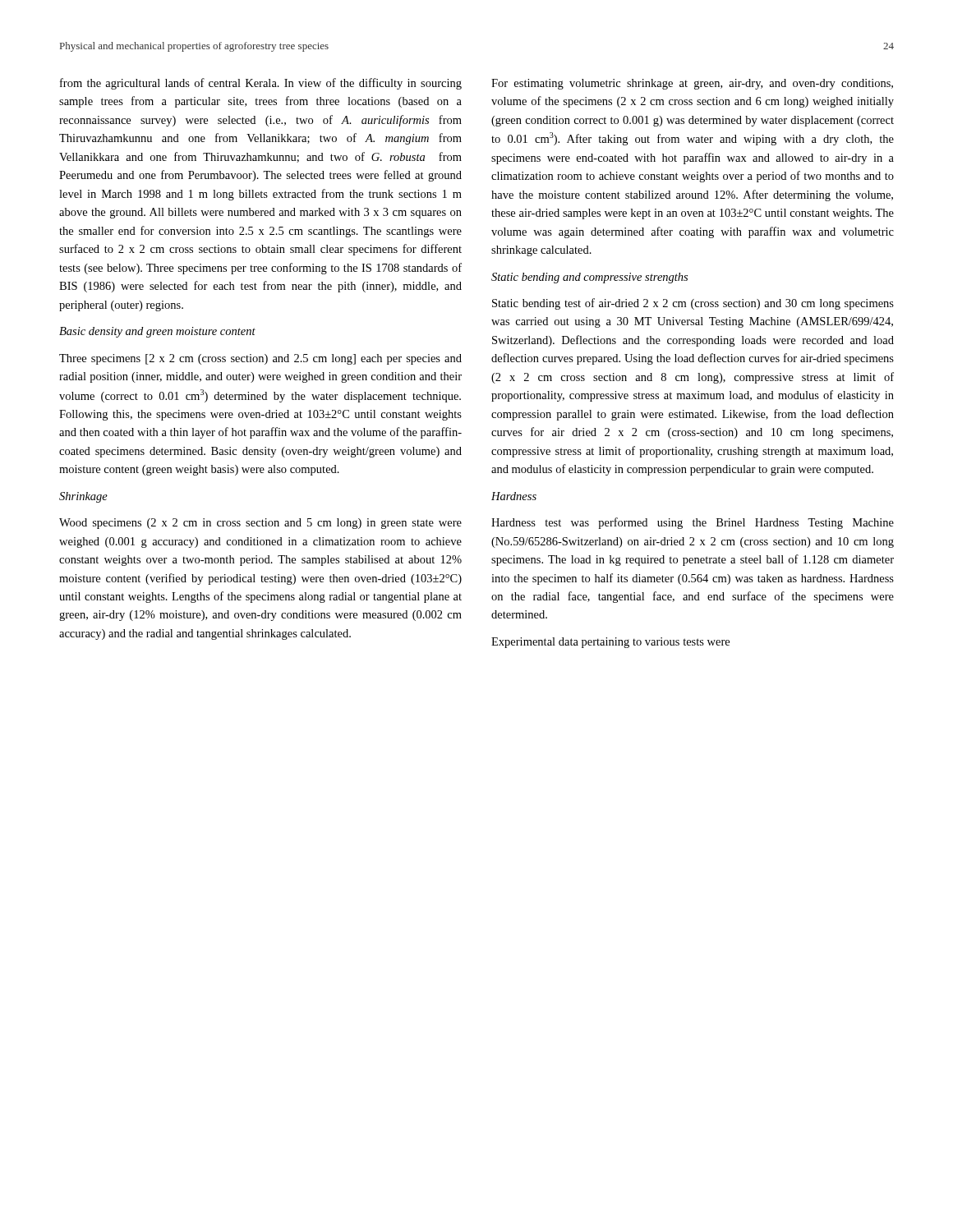This screenshot has height=1232, width=953.
Task: Click on the text block that reads "Wood specimens (2"
Action: (260, 578)
